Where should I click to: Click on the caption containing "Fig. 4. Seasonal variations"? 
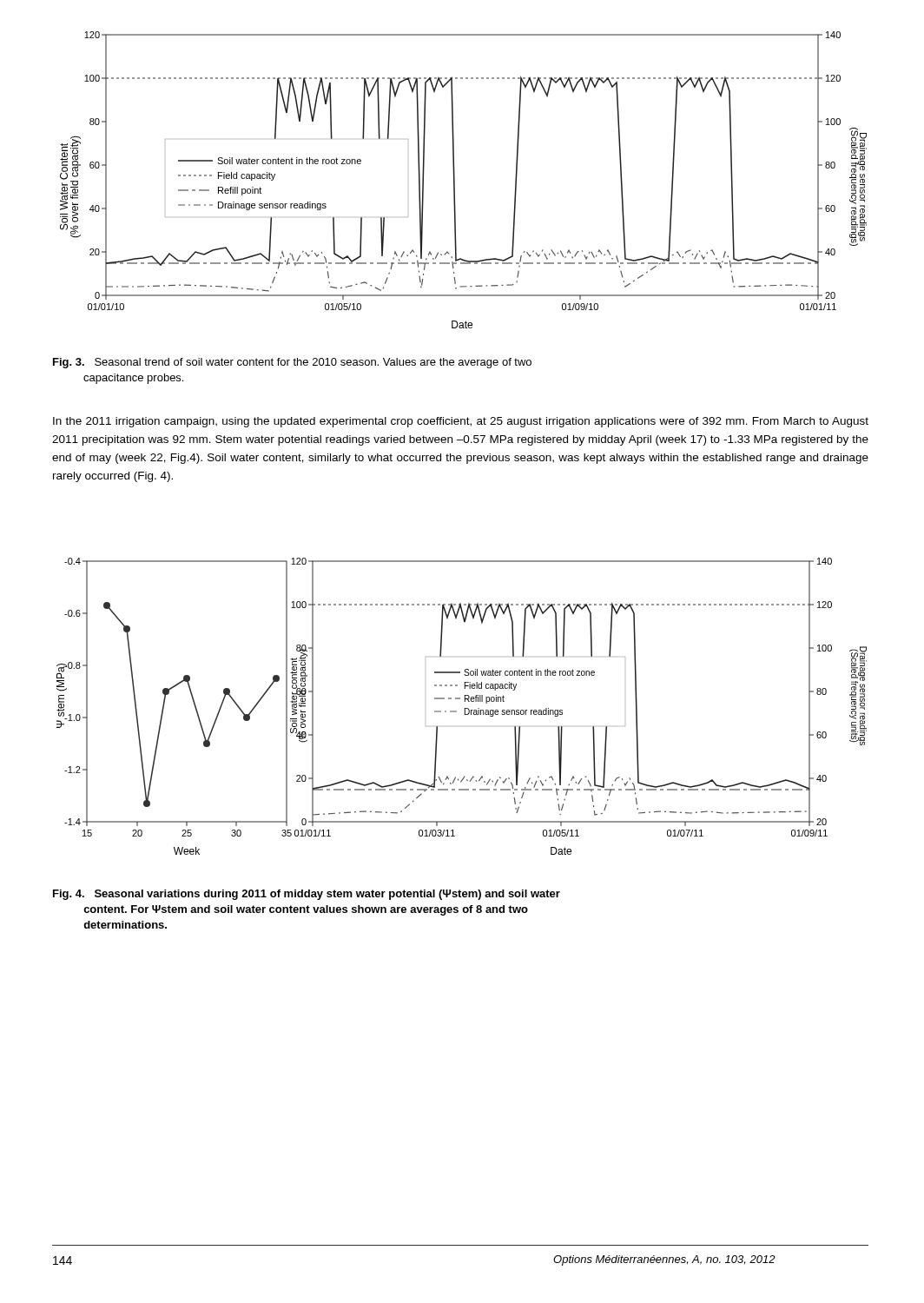[x=306, y=909]
